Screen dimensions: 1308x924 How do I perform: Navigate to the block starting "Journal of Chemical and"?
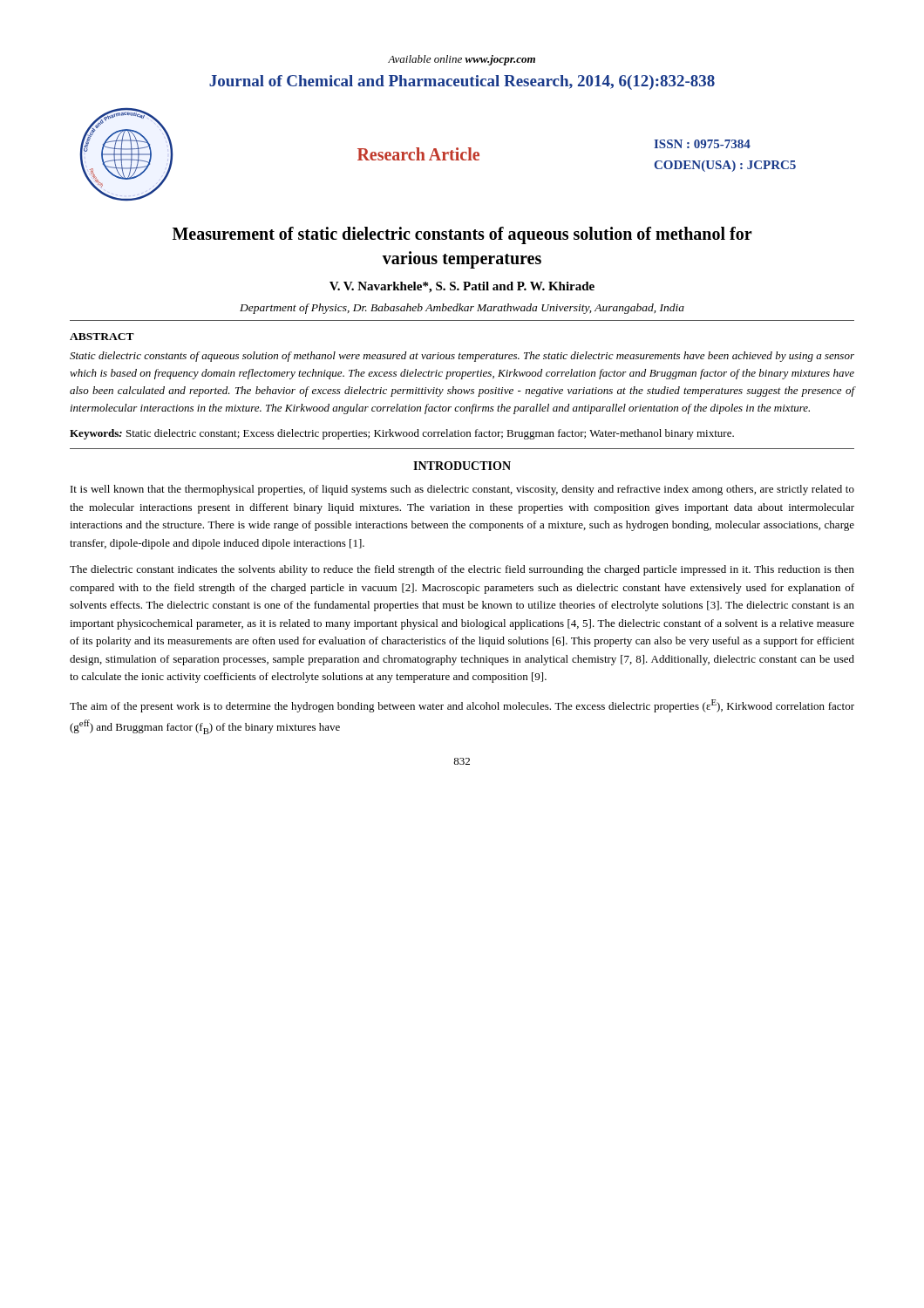tap(462, 81)
